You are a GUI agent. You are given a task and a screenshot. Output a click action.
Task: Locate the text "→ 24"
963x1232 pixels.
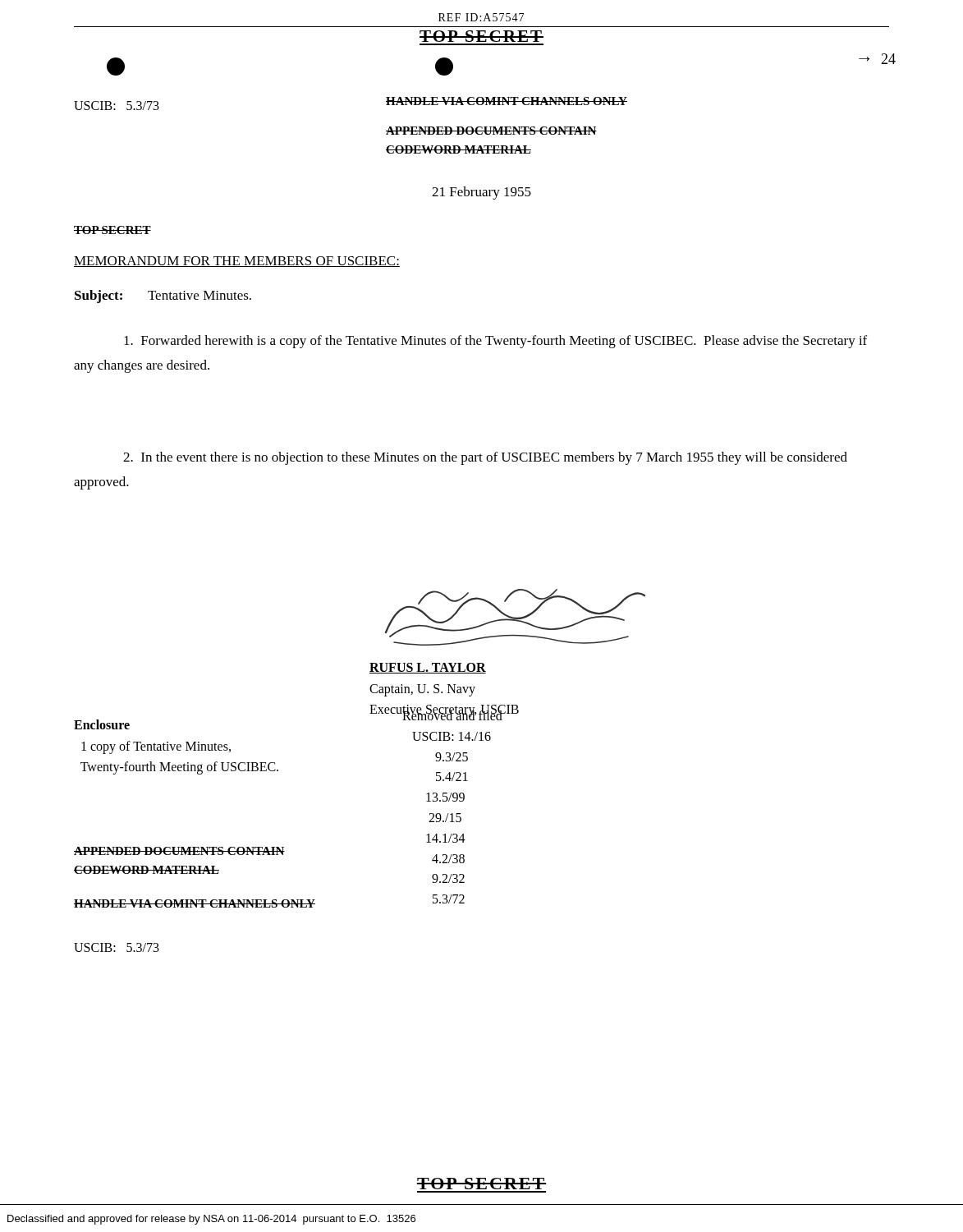coord(876,58)
